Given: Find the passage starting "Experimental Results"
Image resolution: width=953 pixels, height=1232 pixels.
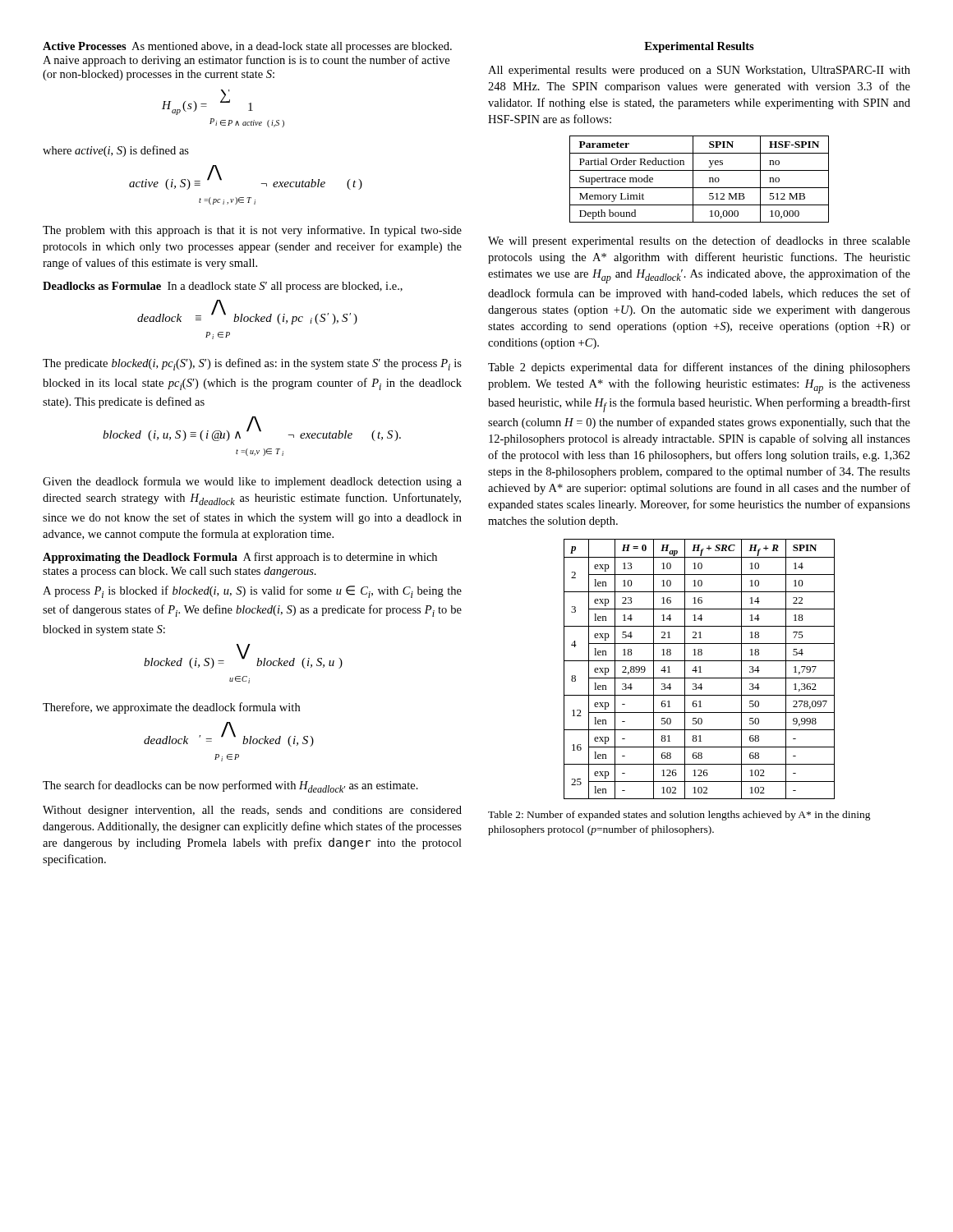Looking at the screenshot, I should click(x=699, y=46).
